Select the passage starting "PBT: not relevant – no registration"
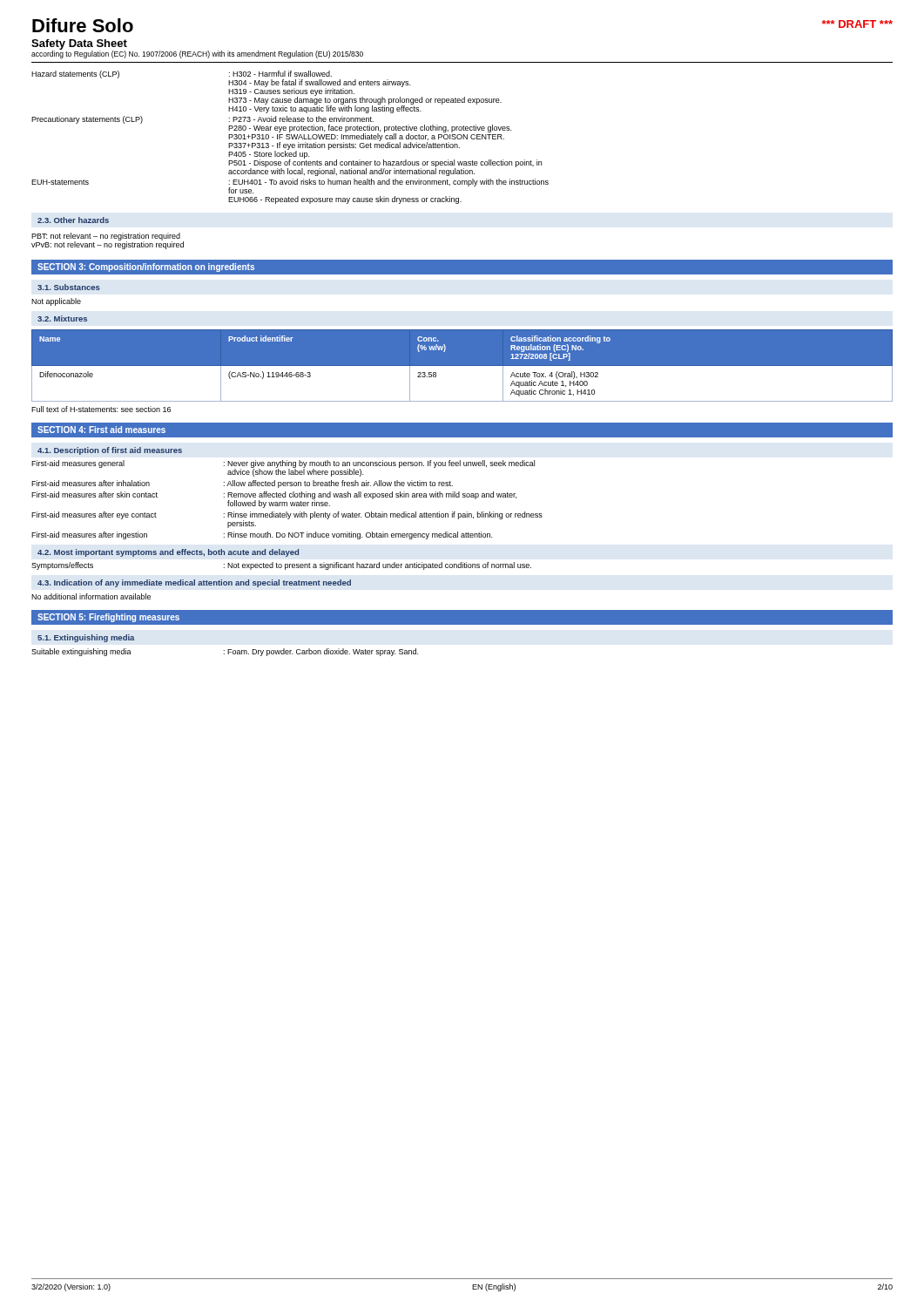This screenshot has width=924, height=1307. click(x=108, y=241)
